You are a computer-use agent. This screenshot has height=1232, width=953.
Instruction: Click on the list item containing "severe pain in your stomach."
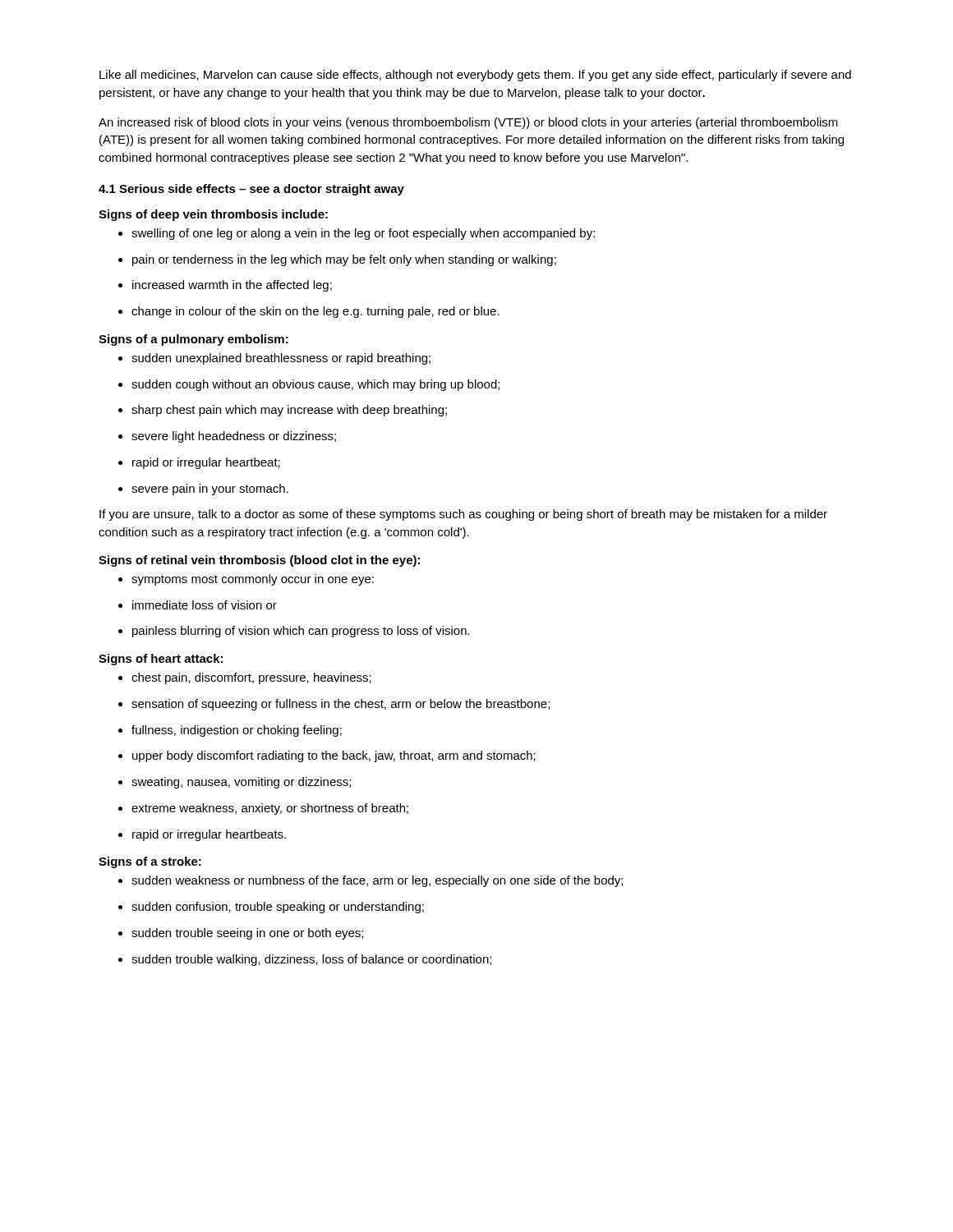203,490
